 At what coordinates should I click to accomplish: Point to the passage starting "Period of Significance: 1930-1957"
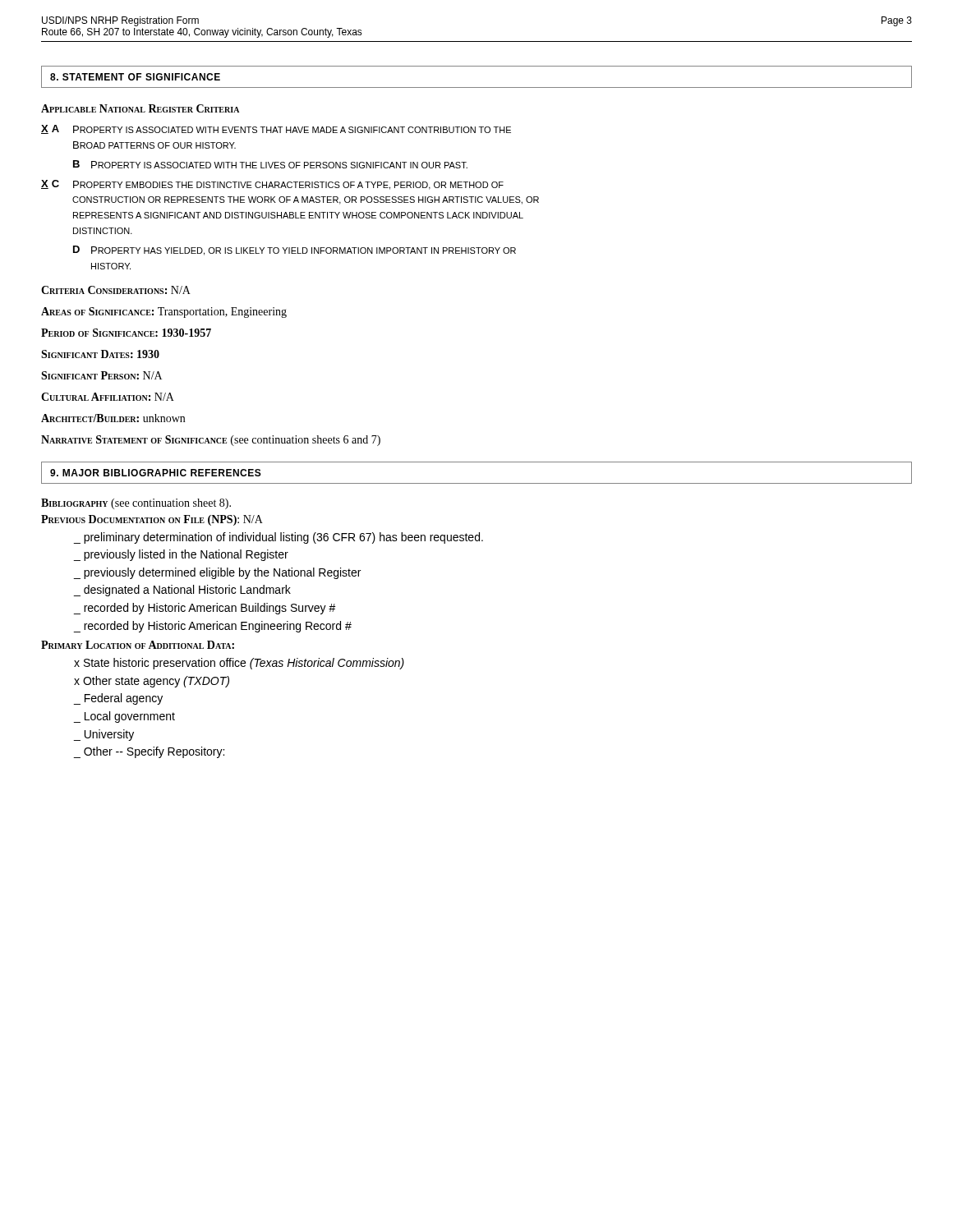click(126, 333)
